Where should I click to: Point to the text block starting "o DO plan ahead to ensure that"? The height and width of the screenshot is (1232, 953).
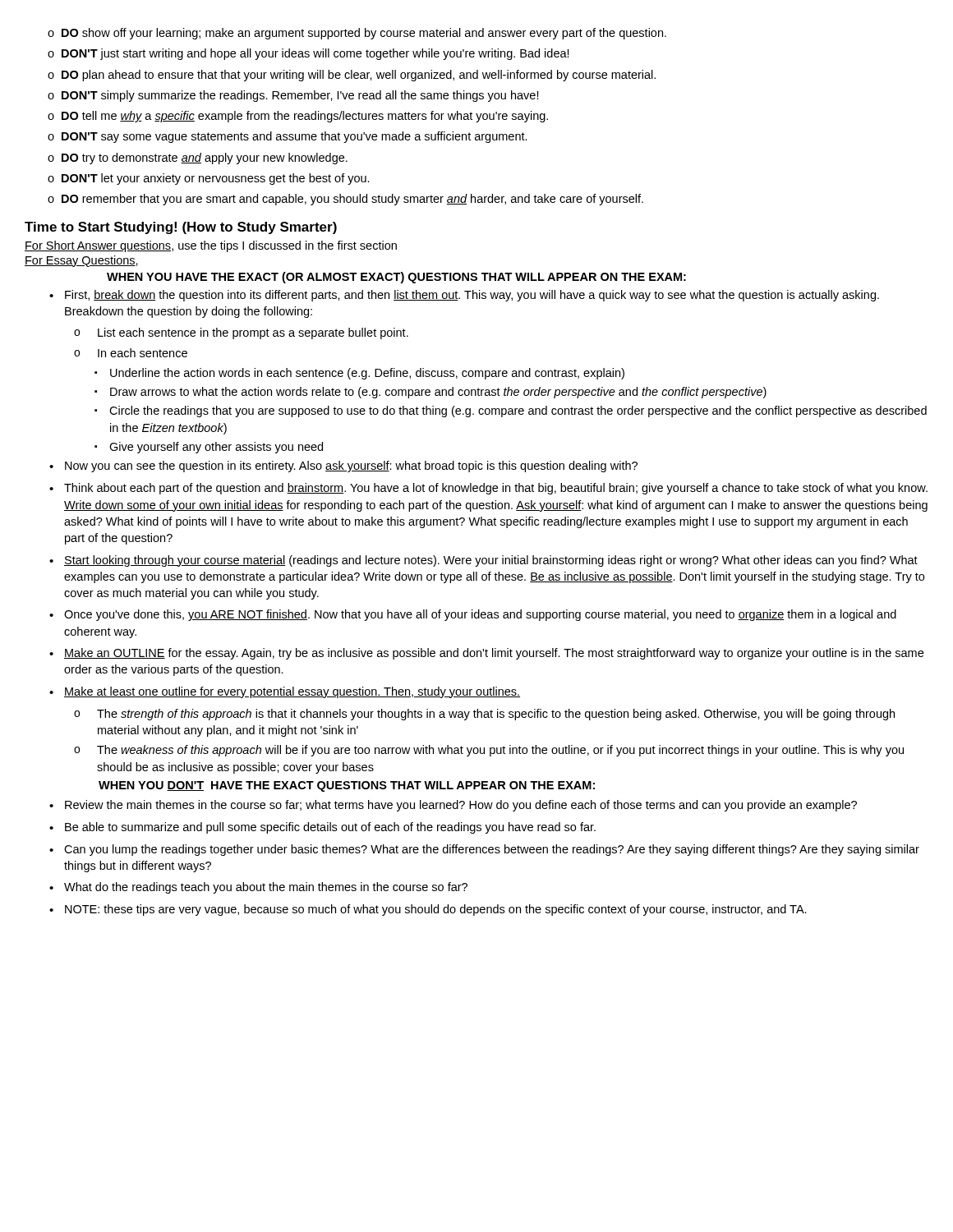tap(476, 75)
